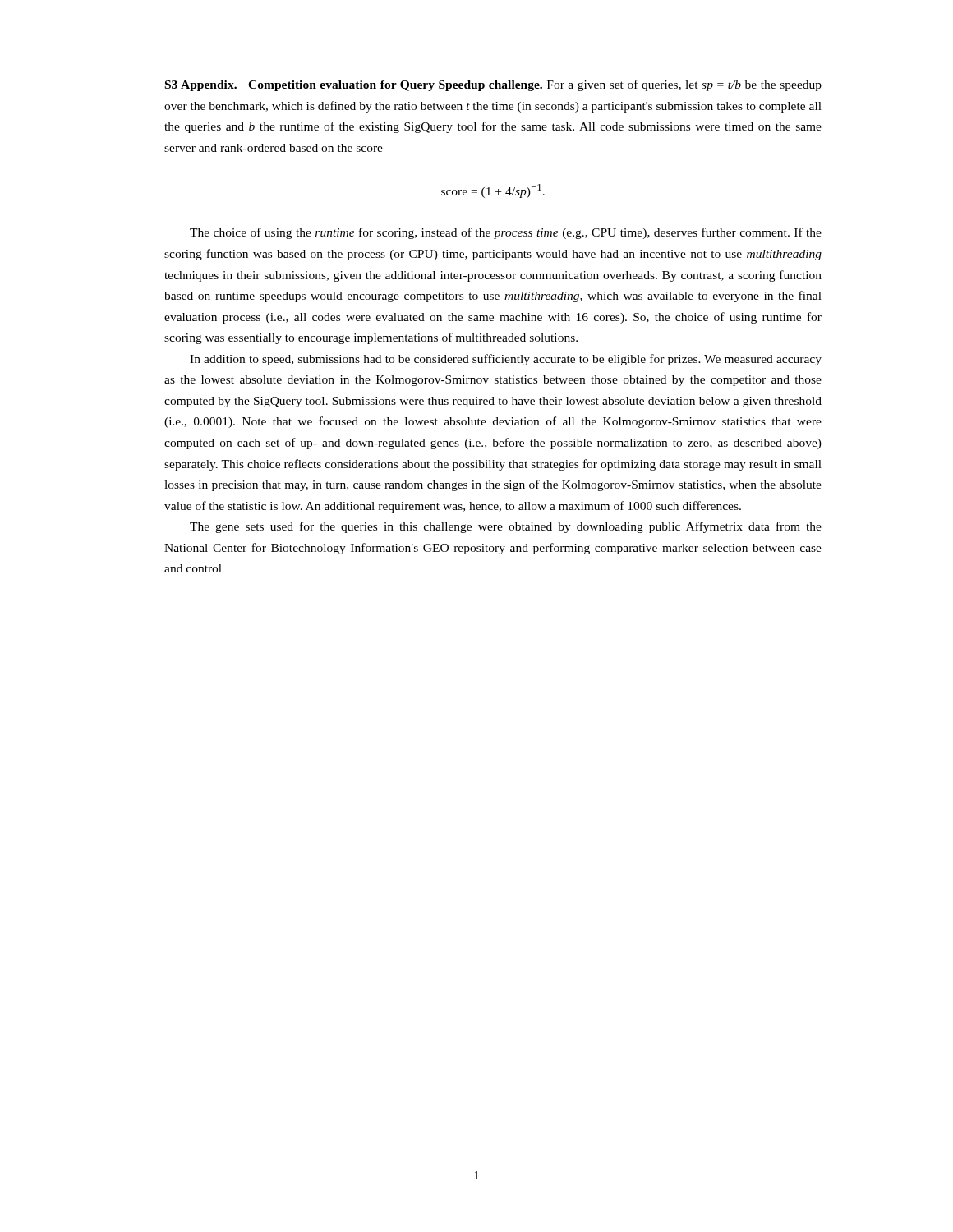
Task: Locate the block starting "The choice of using"
Action: click(x=493, y=401)
